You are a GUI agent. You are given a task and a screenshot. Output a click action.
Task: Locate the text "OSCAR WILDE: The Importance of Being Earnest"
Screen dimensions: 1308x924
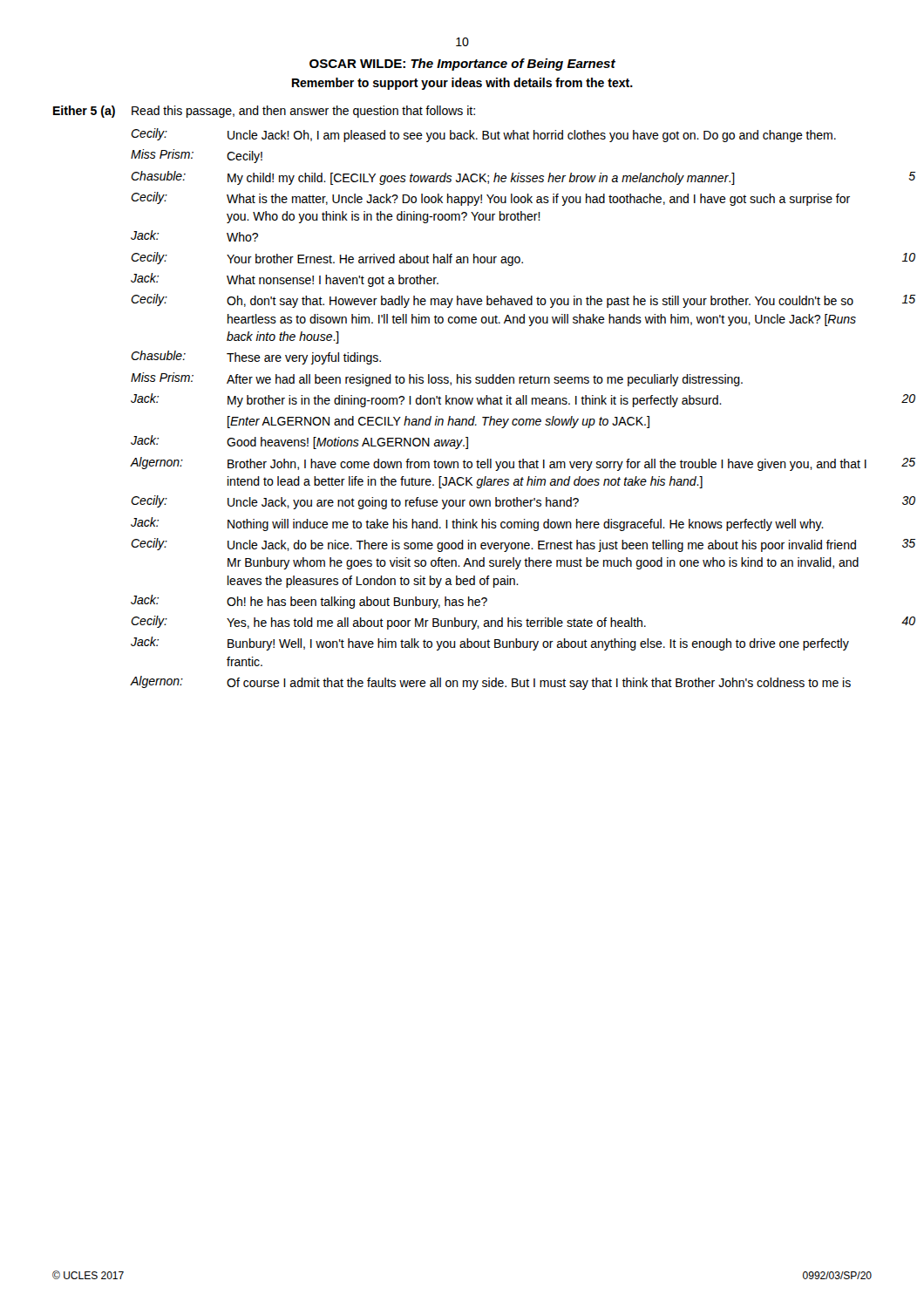(x=462, y=63)
